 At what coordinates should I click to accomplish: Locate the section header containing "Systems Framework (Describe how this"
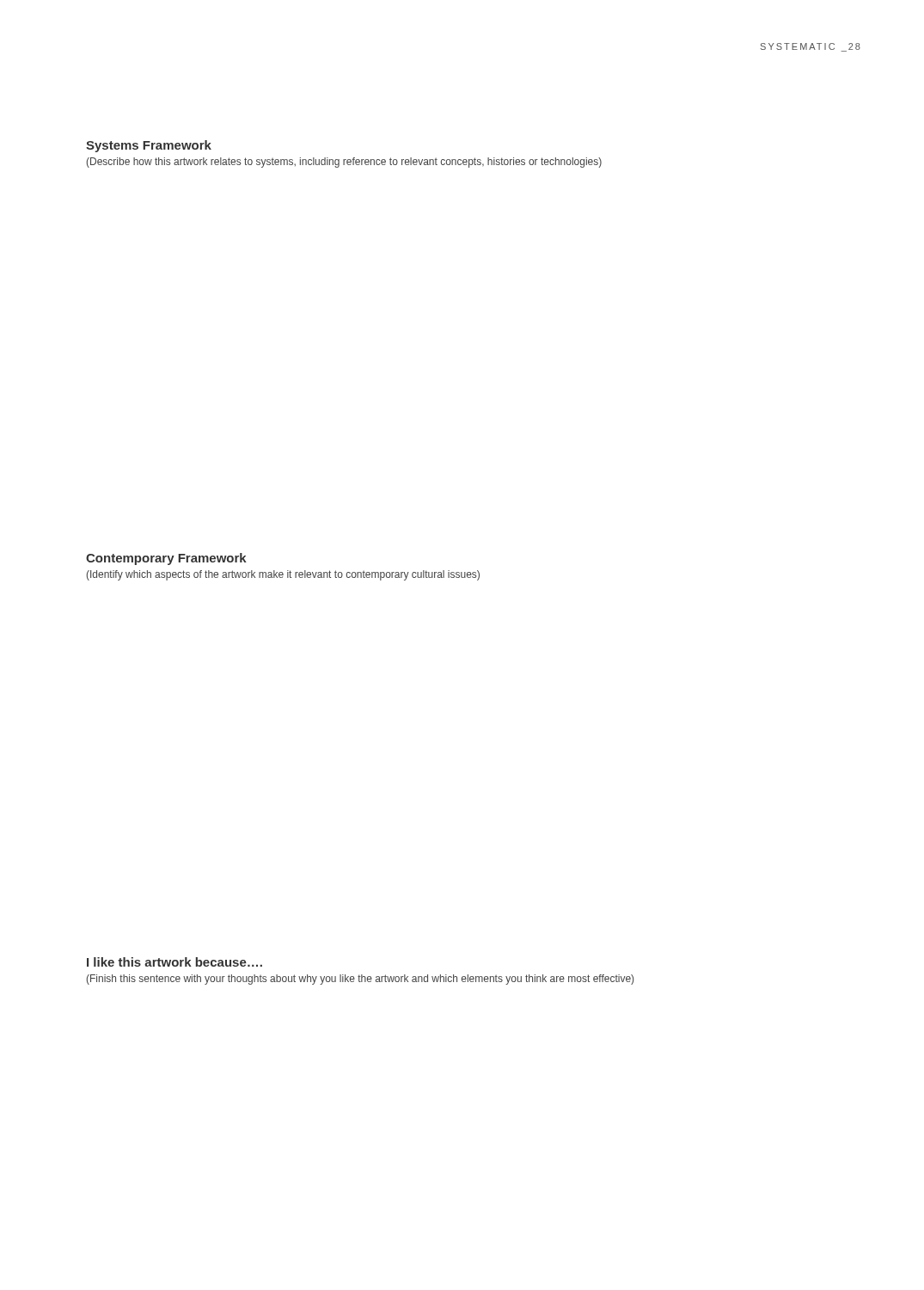pos(451,153)
